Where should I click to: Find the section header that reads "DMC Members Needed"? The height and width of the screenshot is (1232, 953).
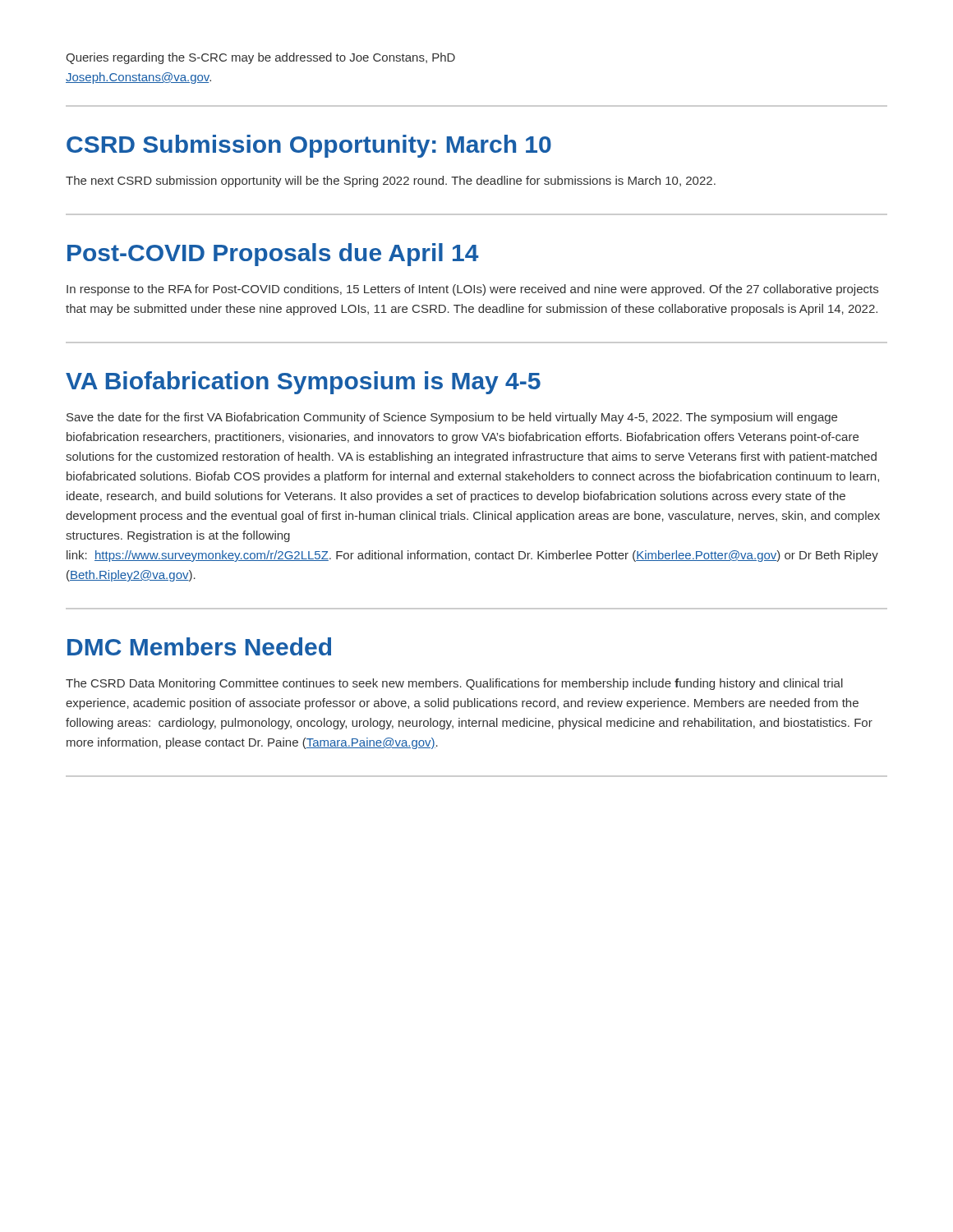[199, 646]
